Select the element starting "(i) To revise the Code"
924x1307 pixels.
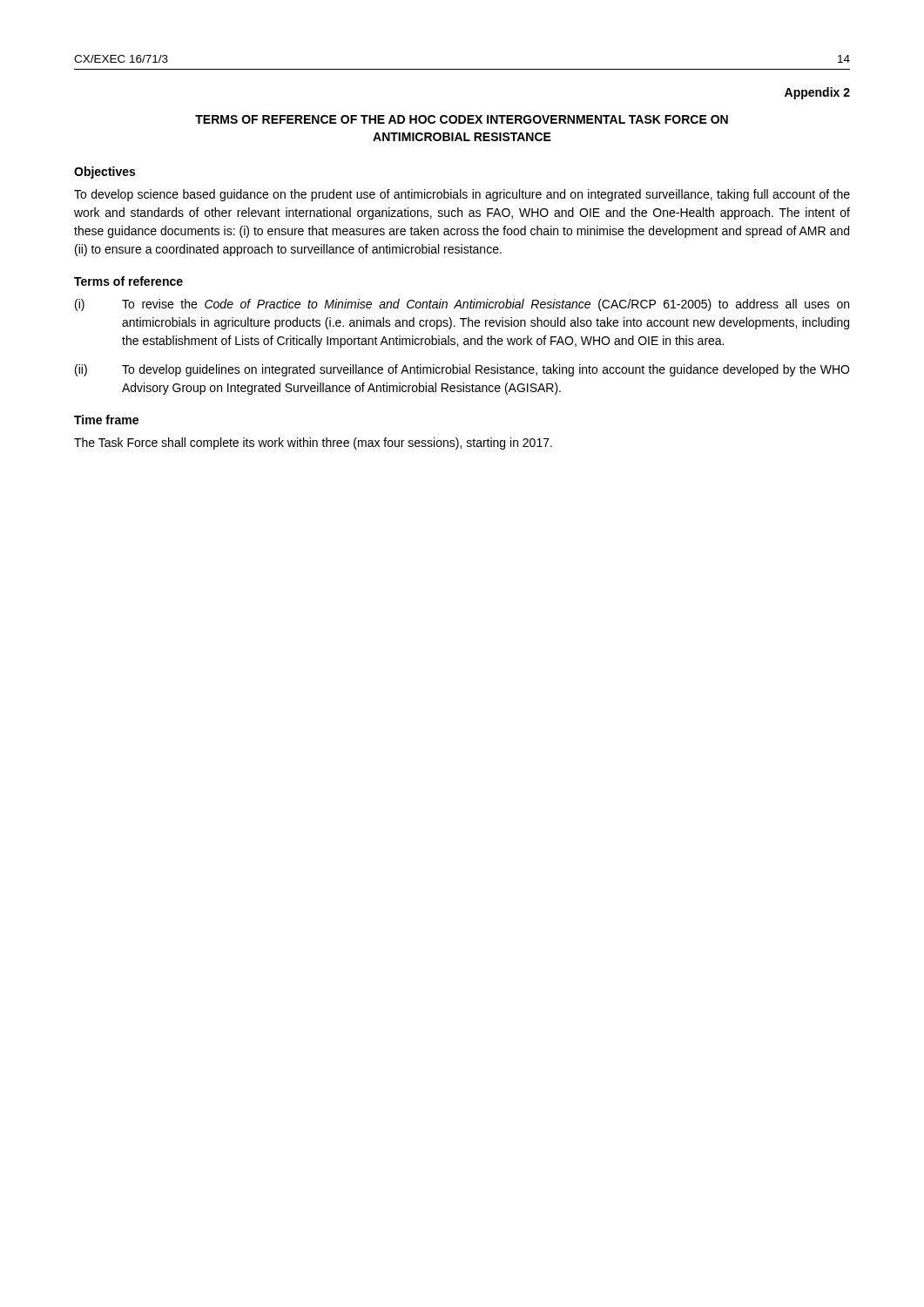coord(462,323)
